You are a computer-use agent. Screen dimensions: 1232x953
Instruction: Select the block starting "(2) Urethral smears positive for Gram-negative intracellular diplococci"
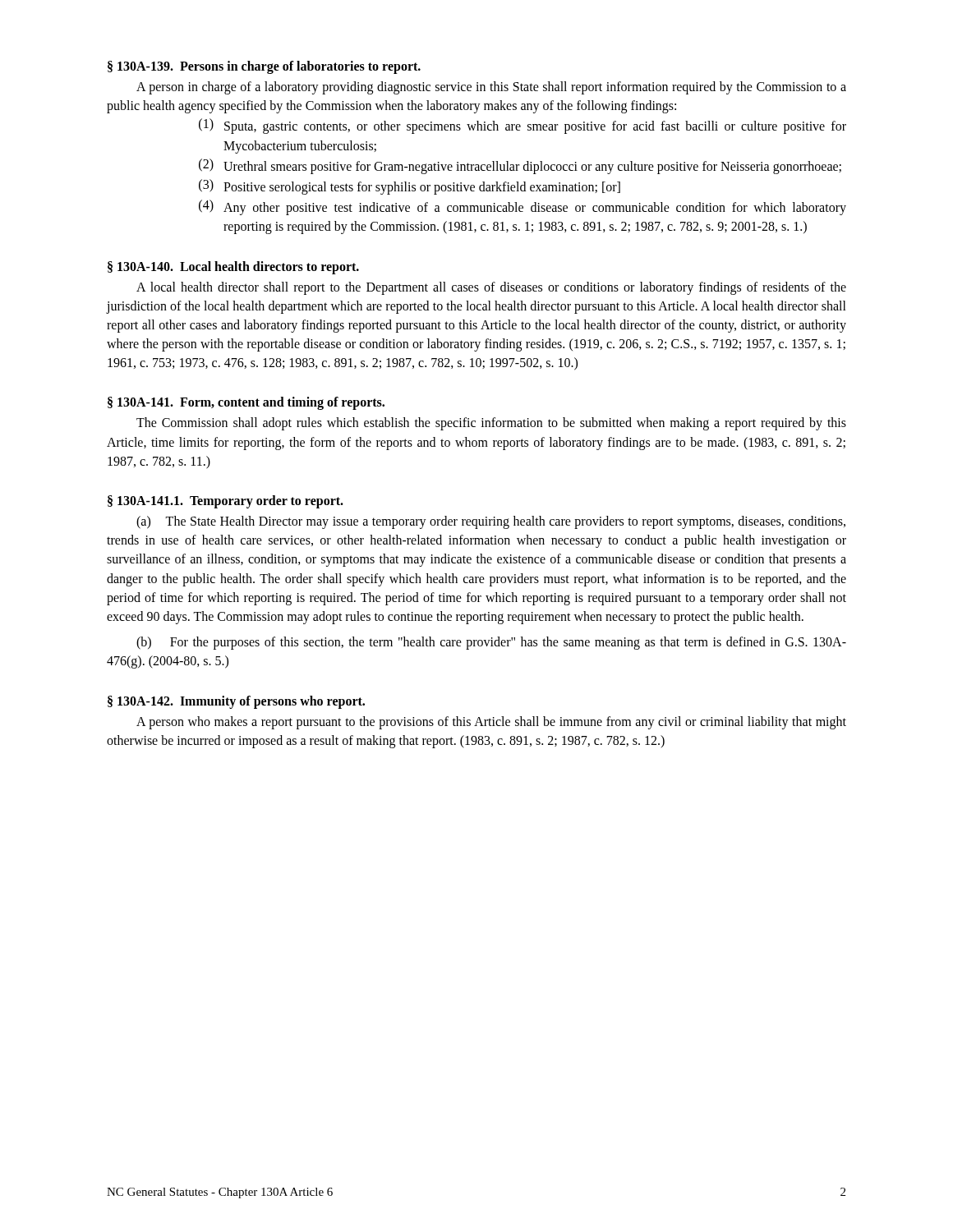509,166
